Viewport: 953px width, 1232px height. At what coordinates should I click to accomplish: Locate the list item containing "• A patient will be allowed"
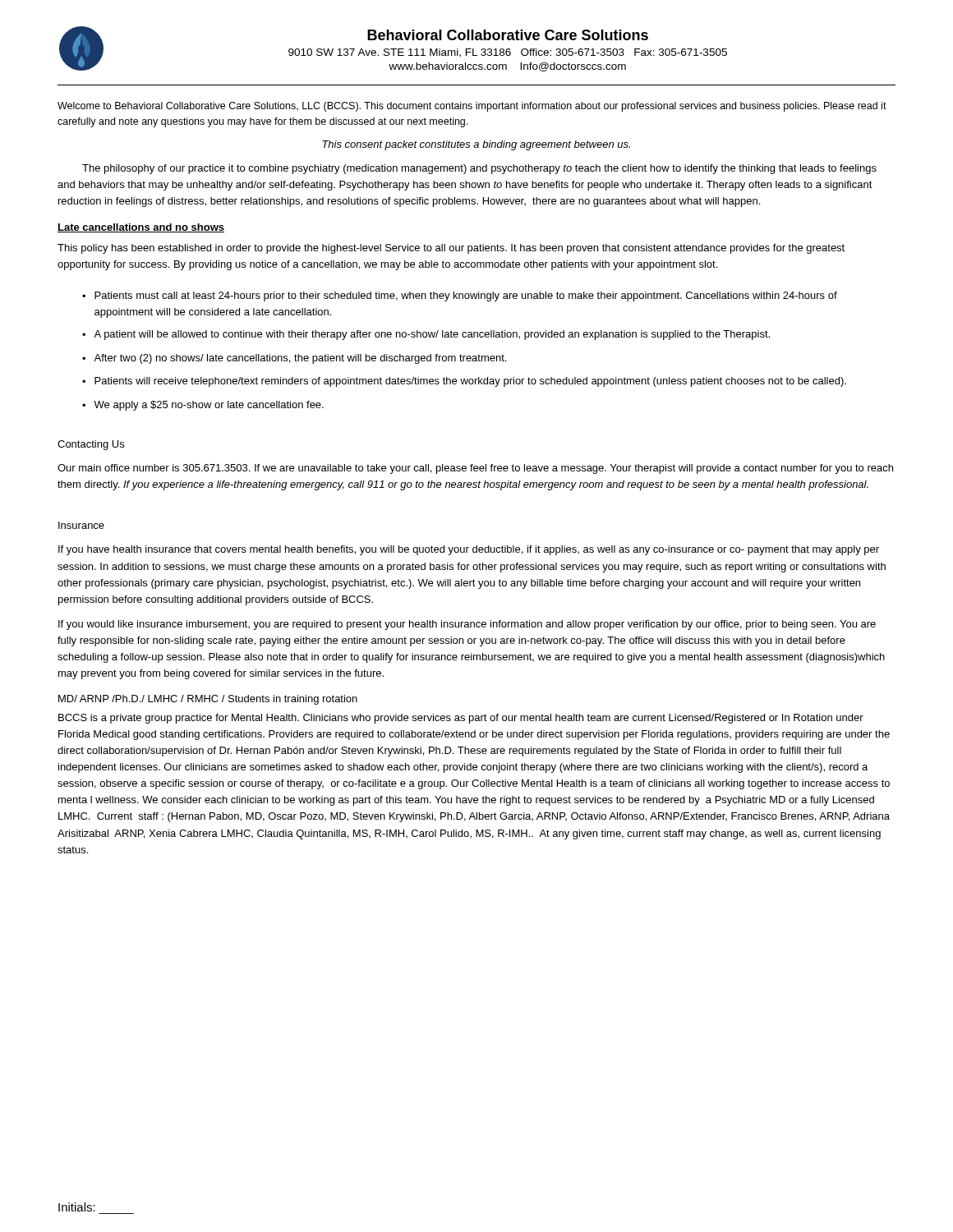489,335
